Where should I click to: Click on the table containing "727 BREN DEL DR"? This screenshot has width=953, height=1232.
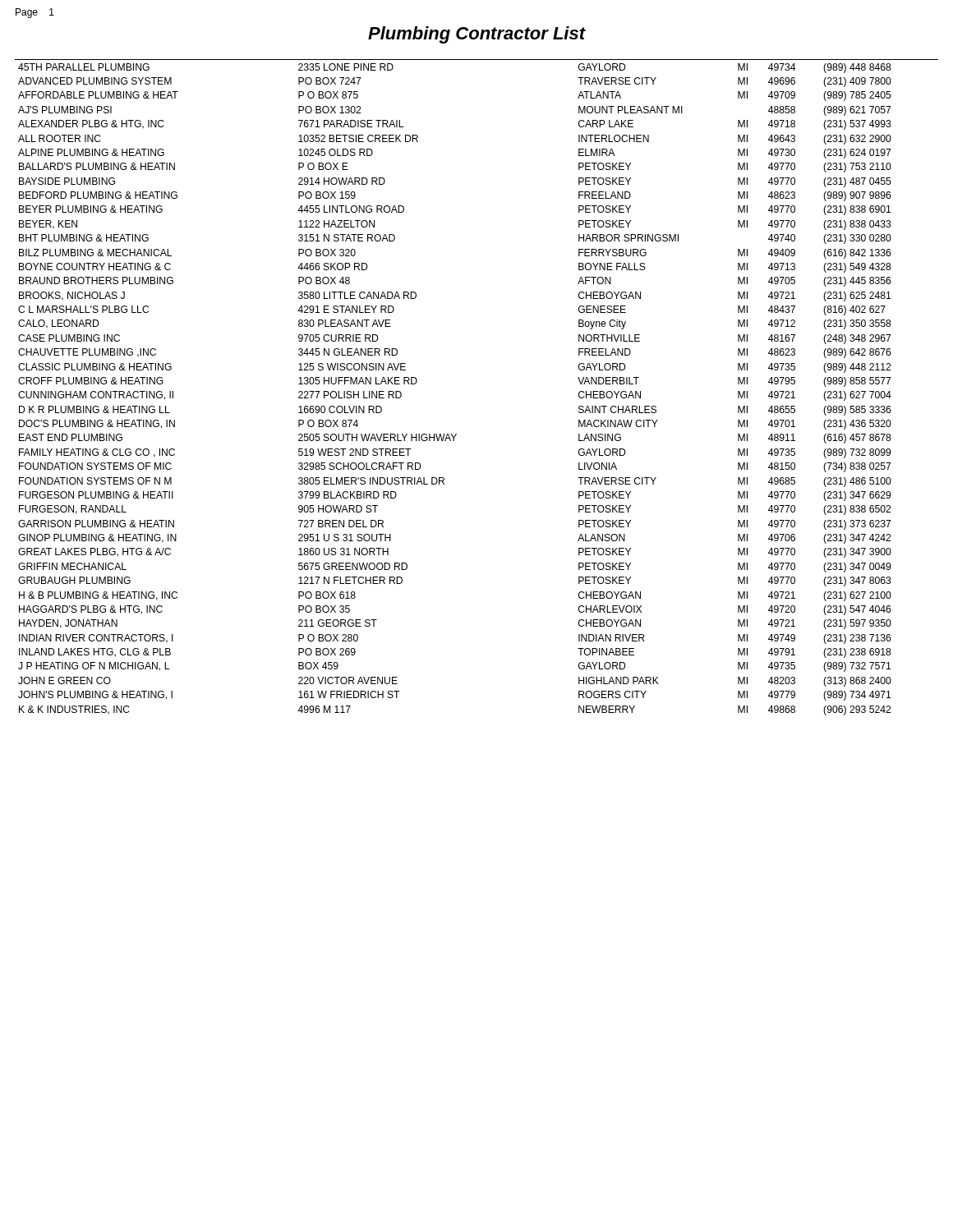[476, 641]
